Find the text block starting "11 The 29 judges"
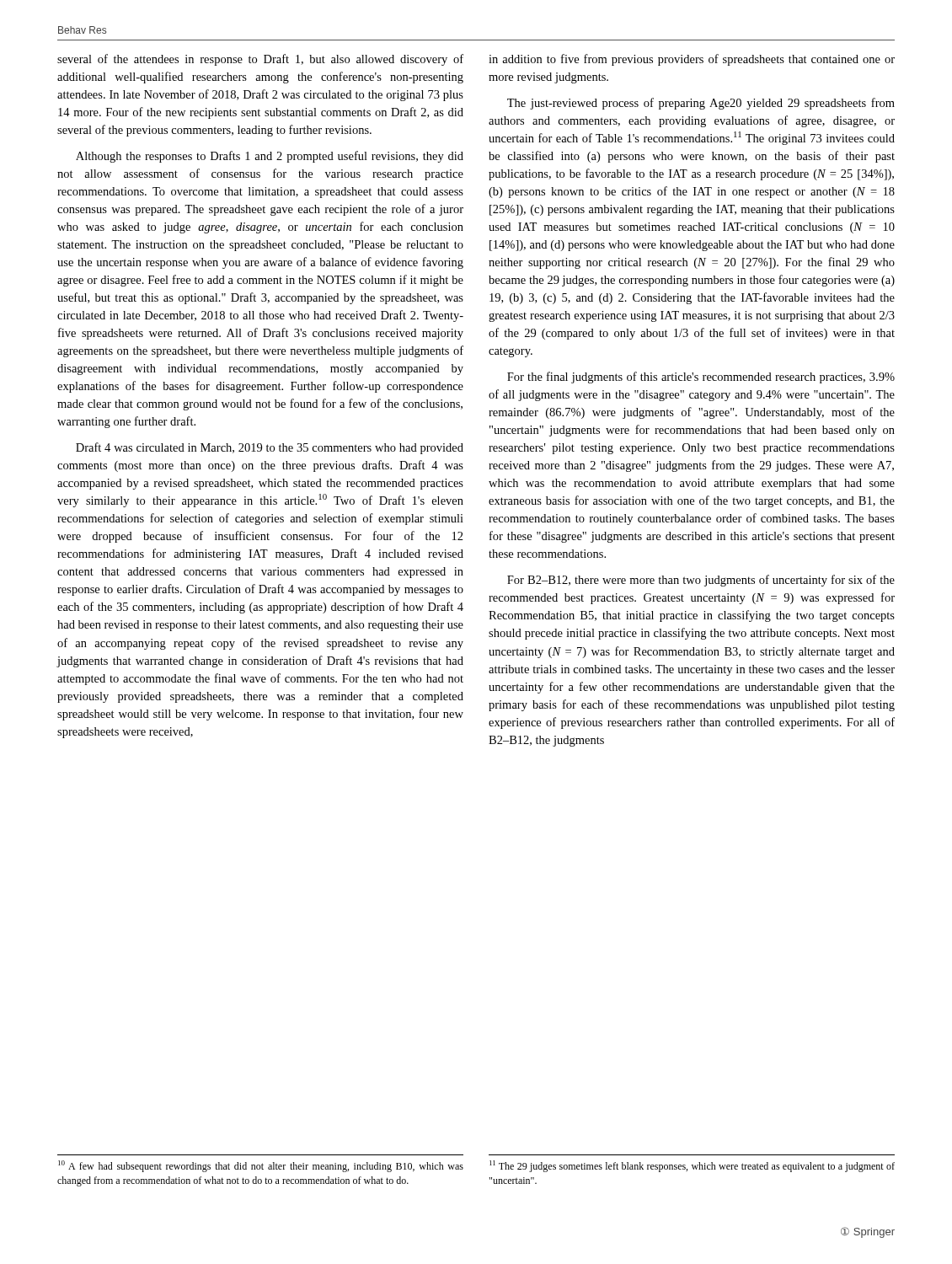 tap(692, 1174)
